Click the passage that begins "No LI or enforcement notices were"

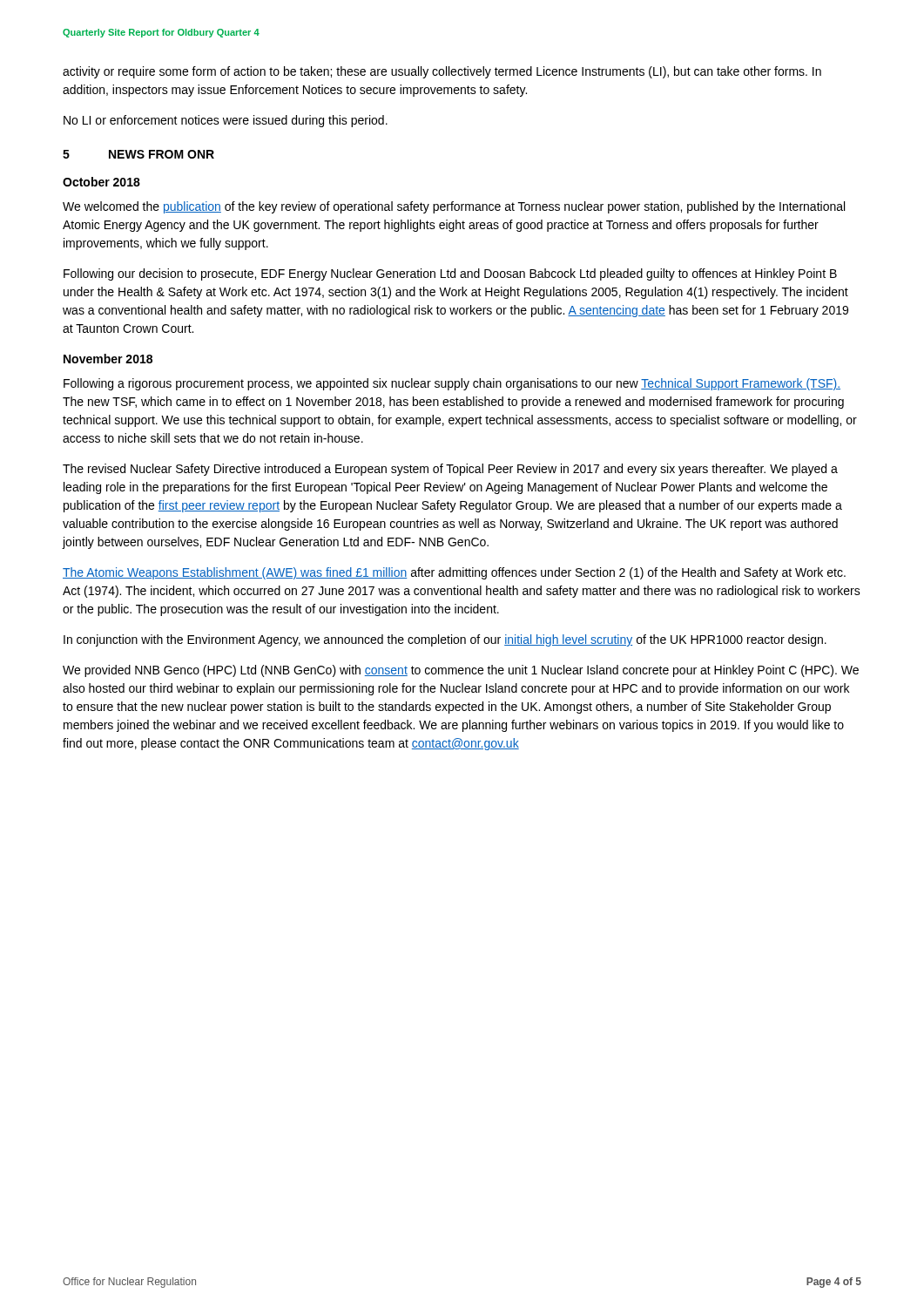[x=226, y=121]
